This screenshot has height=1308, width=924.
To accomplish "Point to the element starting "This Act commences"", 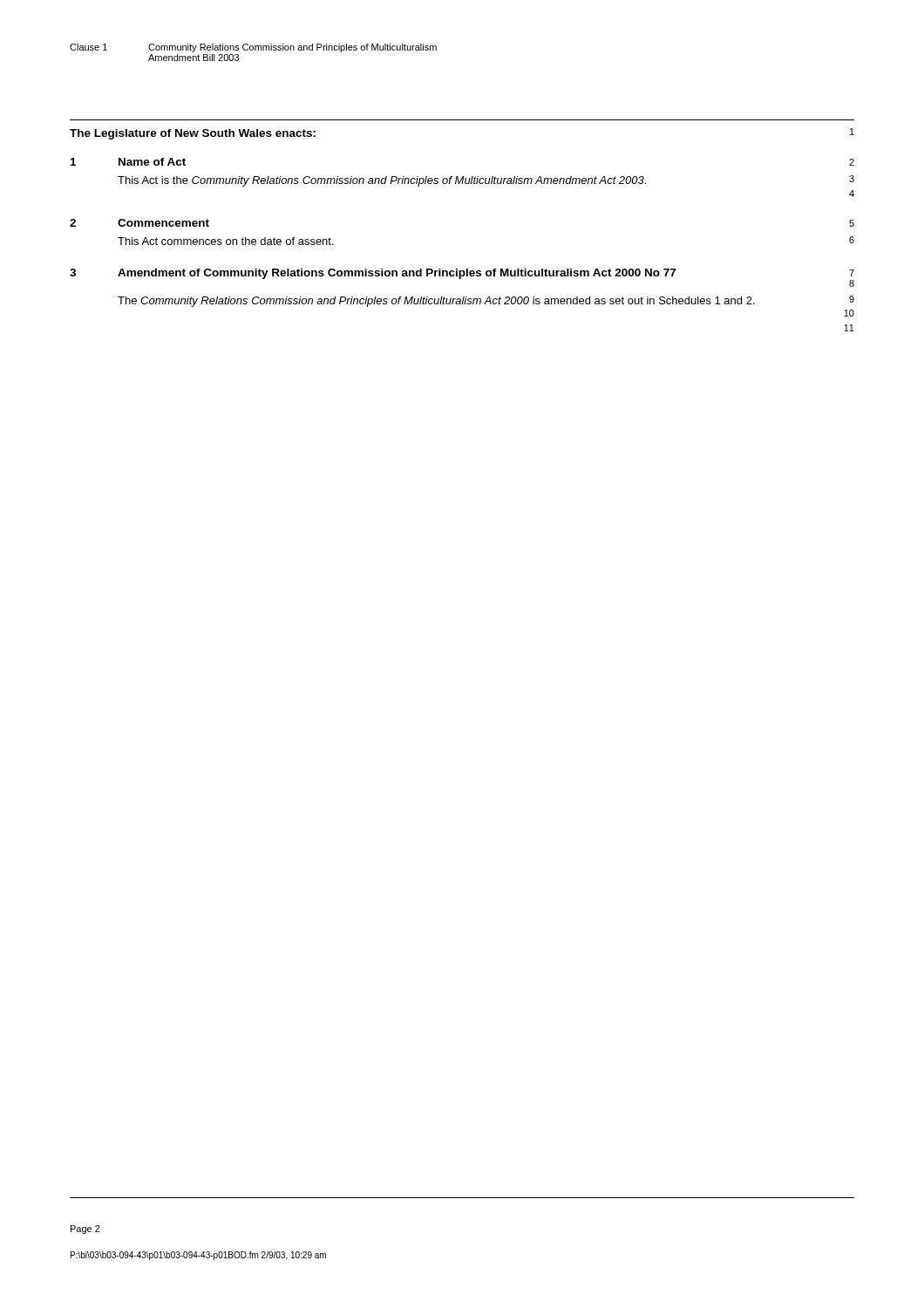I will pyautogui.click(x=228, y=239).
